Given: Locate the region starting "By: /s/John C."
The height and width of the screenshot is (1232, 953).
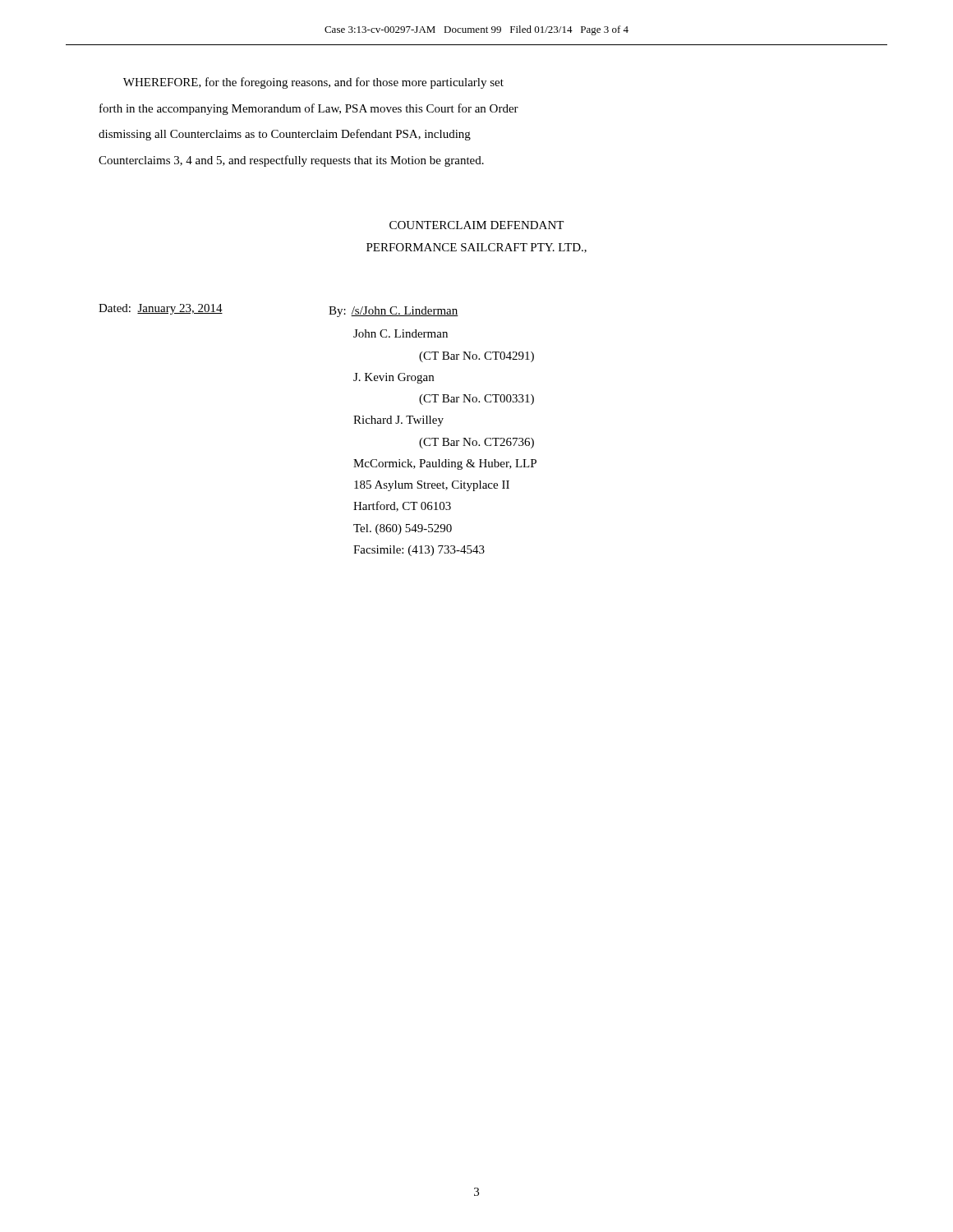Looking at the screenshot, I should (394, 312).
